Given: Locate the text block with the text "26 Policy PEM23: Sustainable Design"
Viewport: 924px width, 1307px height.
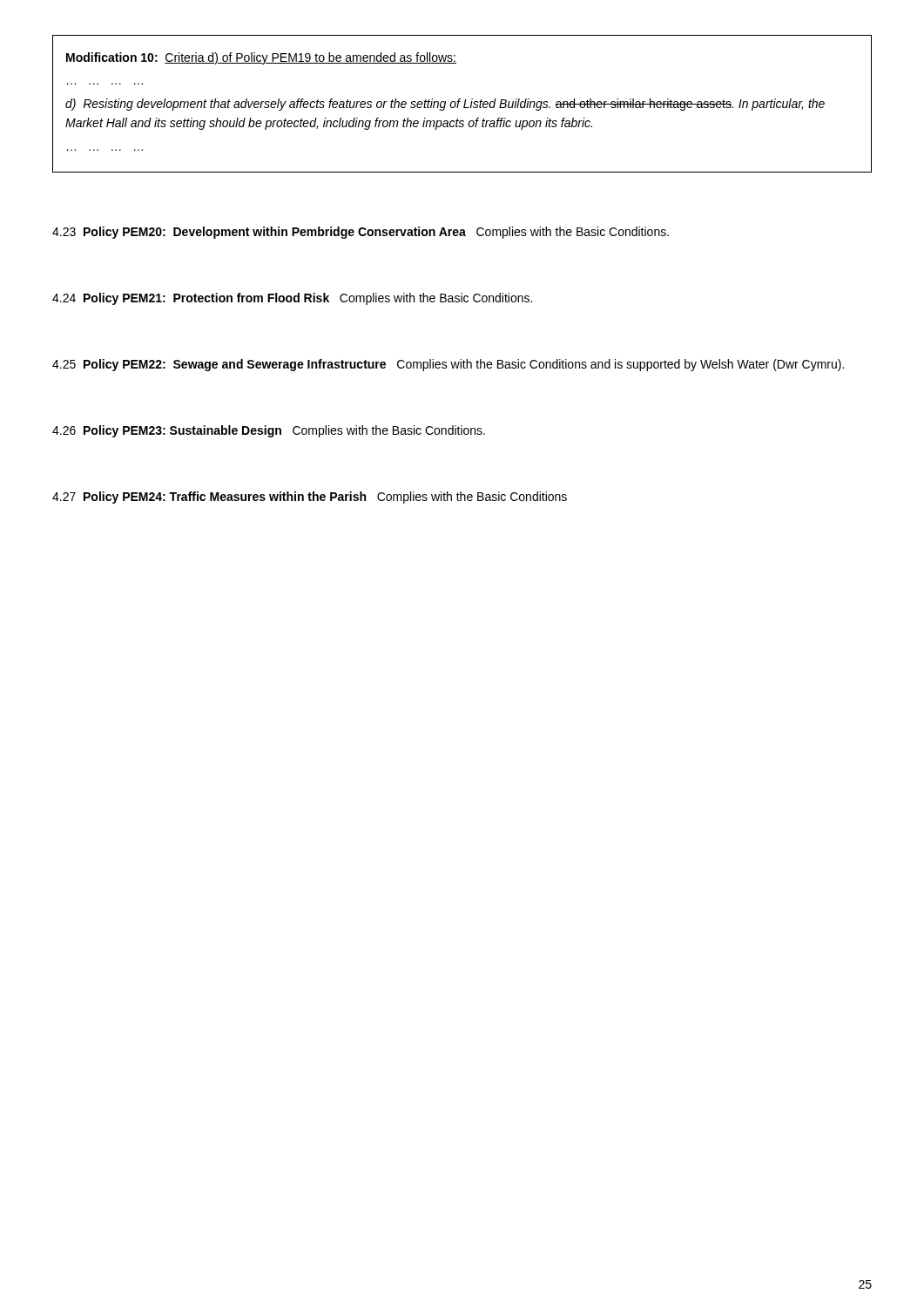Looking at the screenshot, I should click(x=462, y=430).
